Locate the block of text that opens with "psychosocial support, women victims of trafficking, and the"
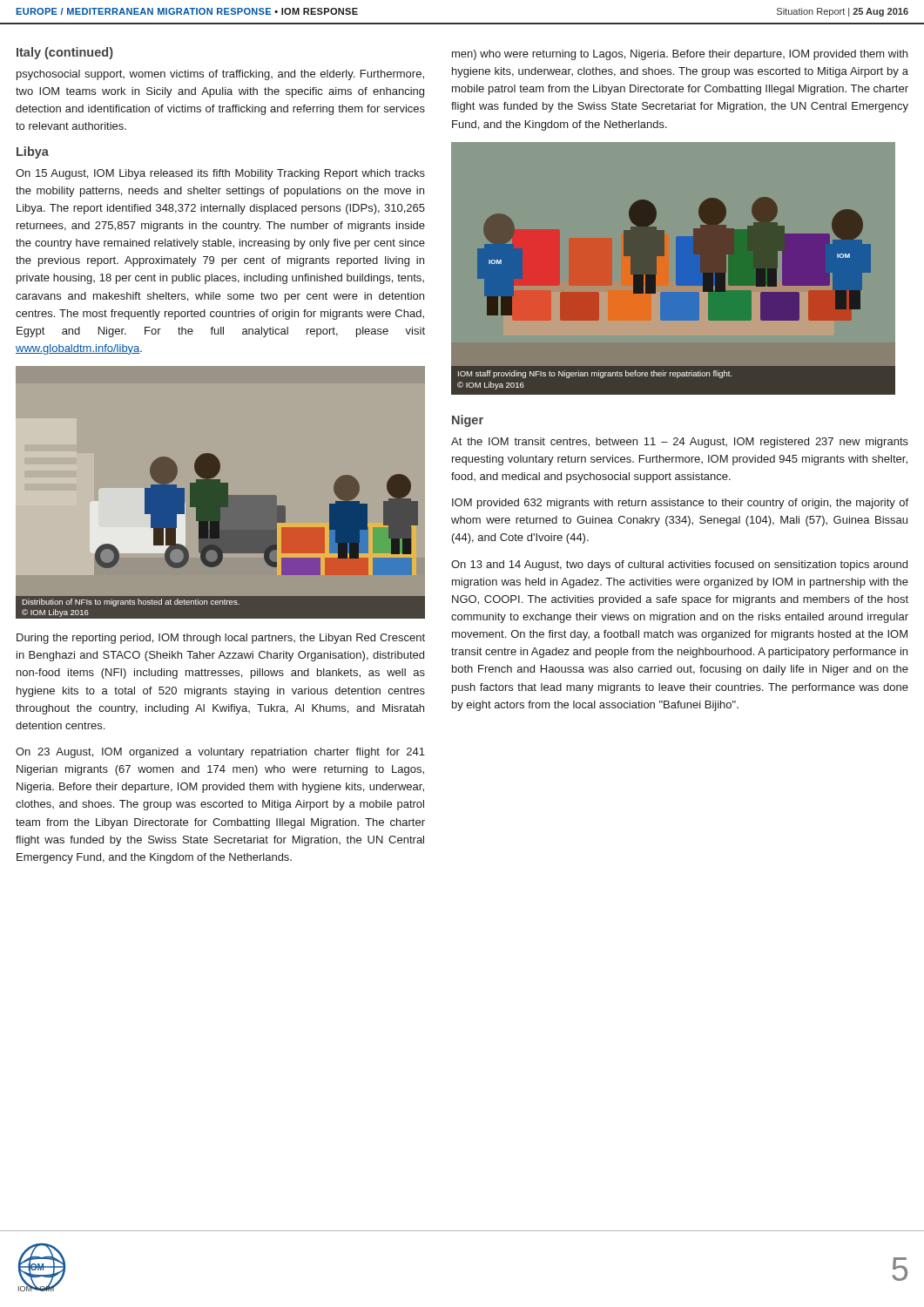924x1307 pixels. tap(220, 100)
